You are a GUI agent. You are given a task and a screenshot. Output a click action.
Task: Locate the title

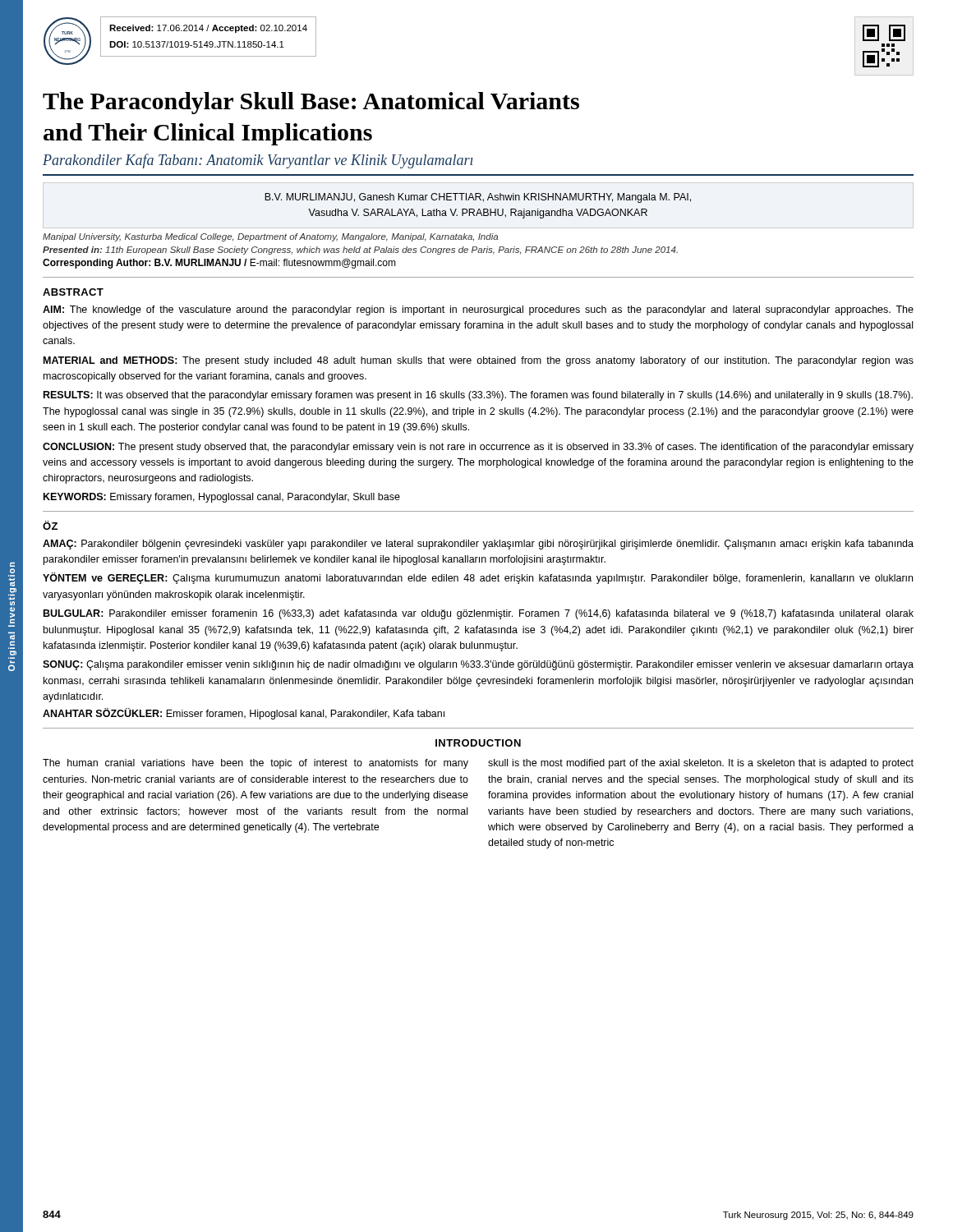478,116
